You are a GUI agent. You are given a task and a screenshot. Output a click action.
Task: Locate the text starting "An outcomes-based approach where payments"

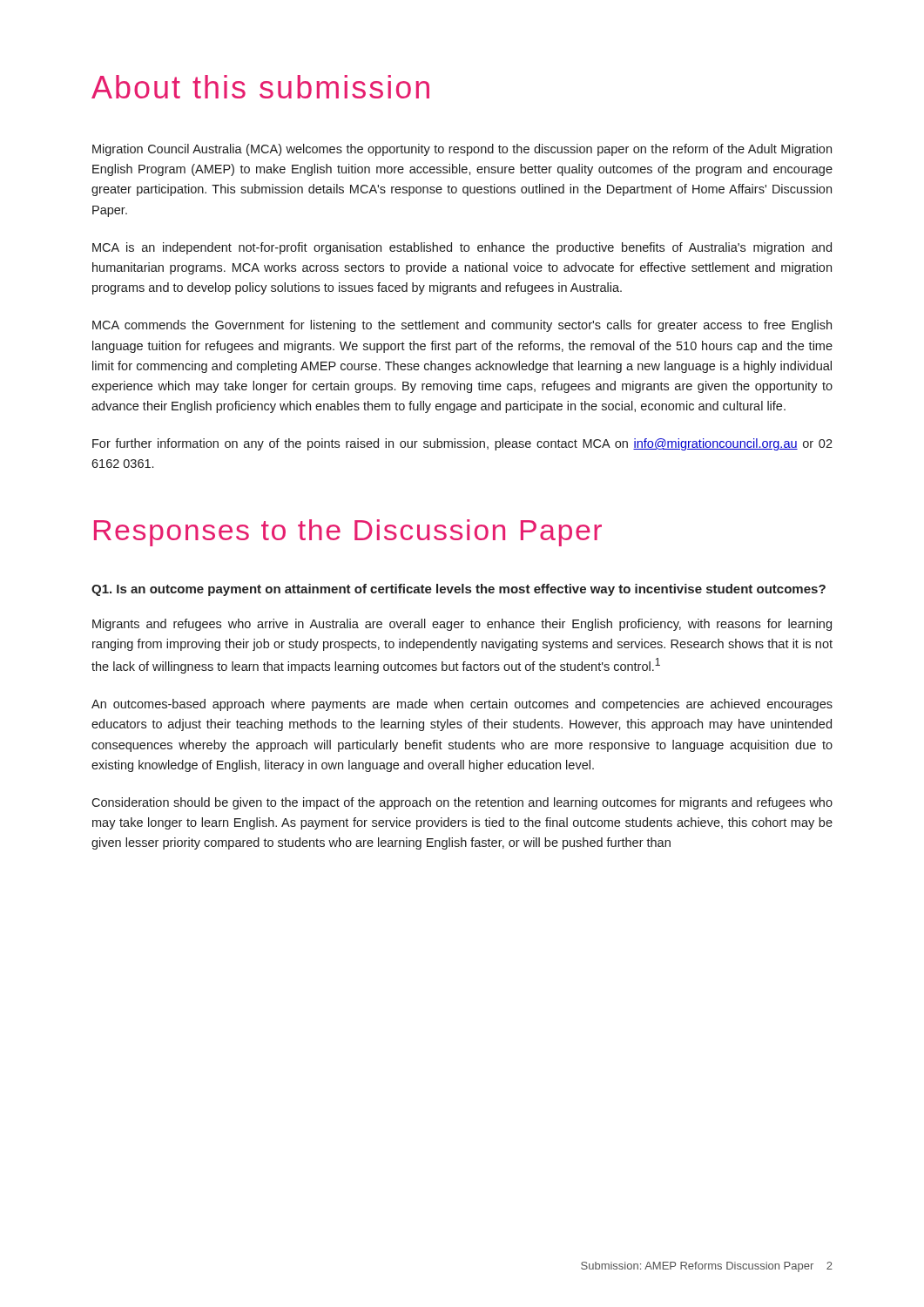click(462, 735)
